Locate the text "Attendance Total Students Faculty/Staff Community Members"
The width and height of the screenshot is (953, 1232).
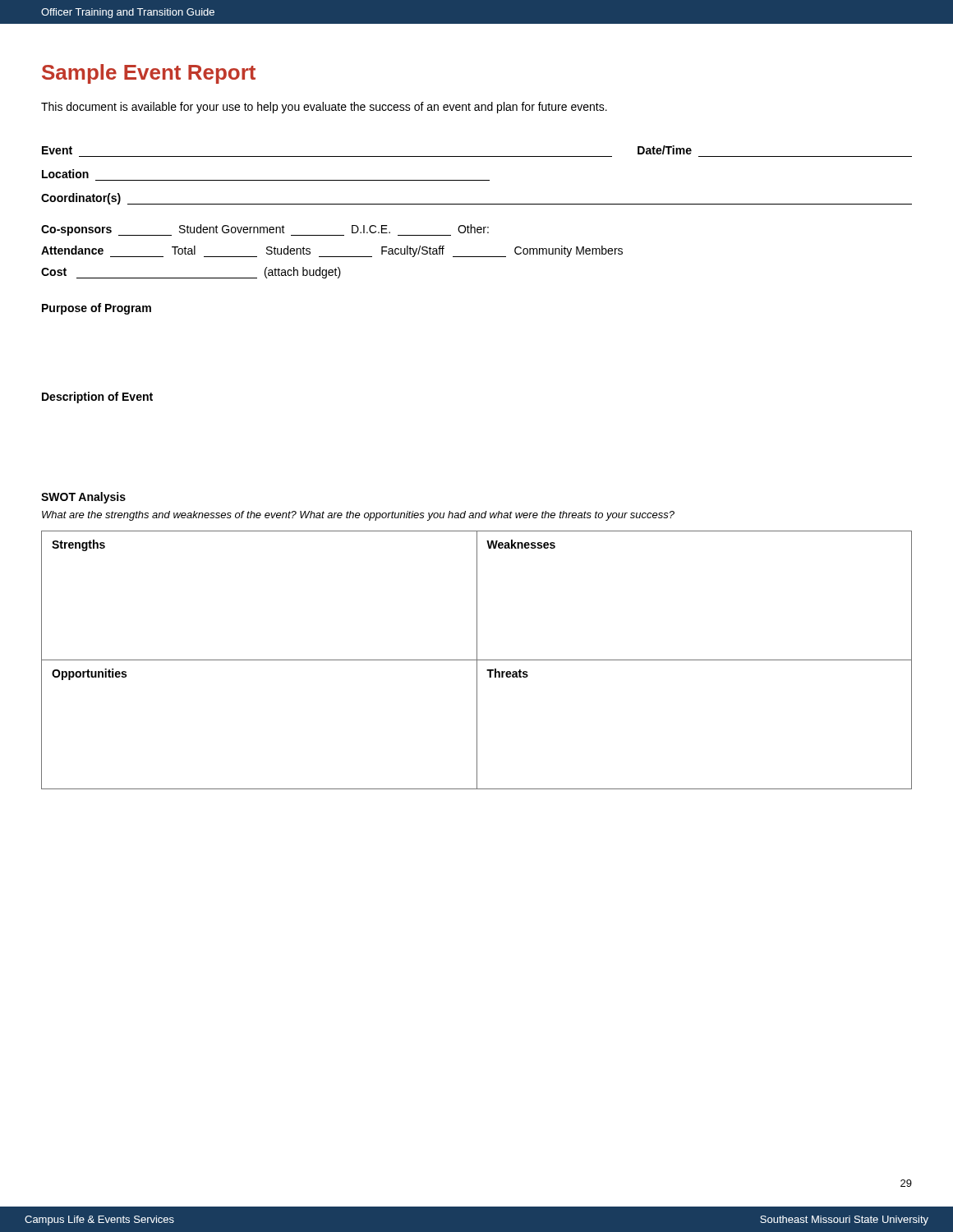pyautogui.click(x=332, y=250)
